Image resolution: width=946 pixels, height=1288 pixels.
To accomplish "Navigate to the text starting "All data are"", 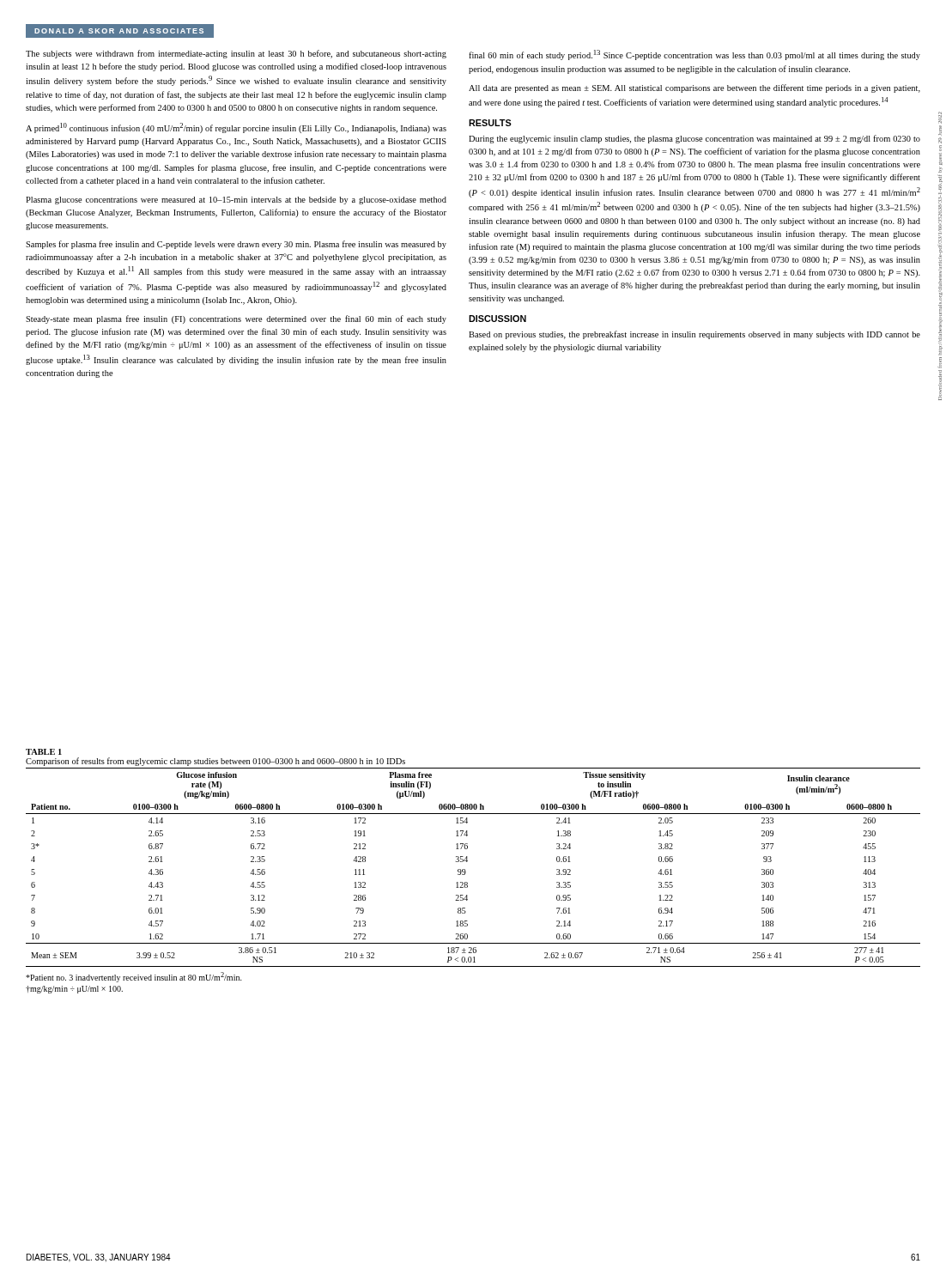I will click(695, 95).
